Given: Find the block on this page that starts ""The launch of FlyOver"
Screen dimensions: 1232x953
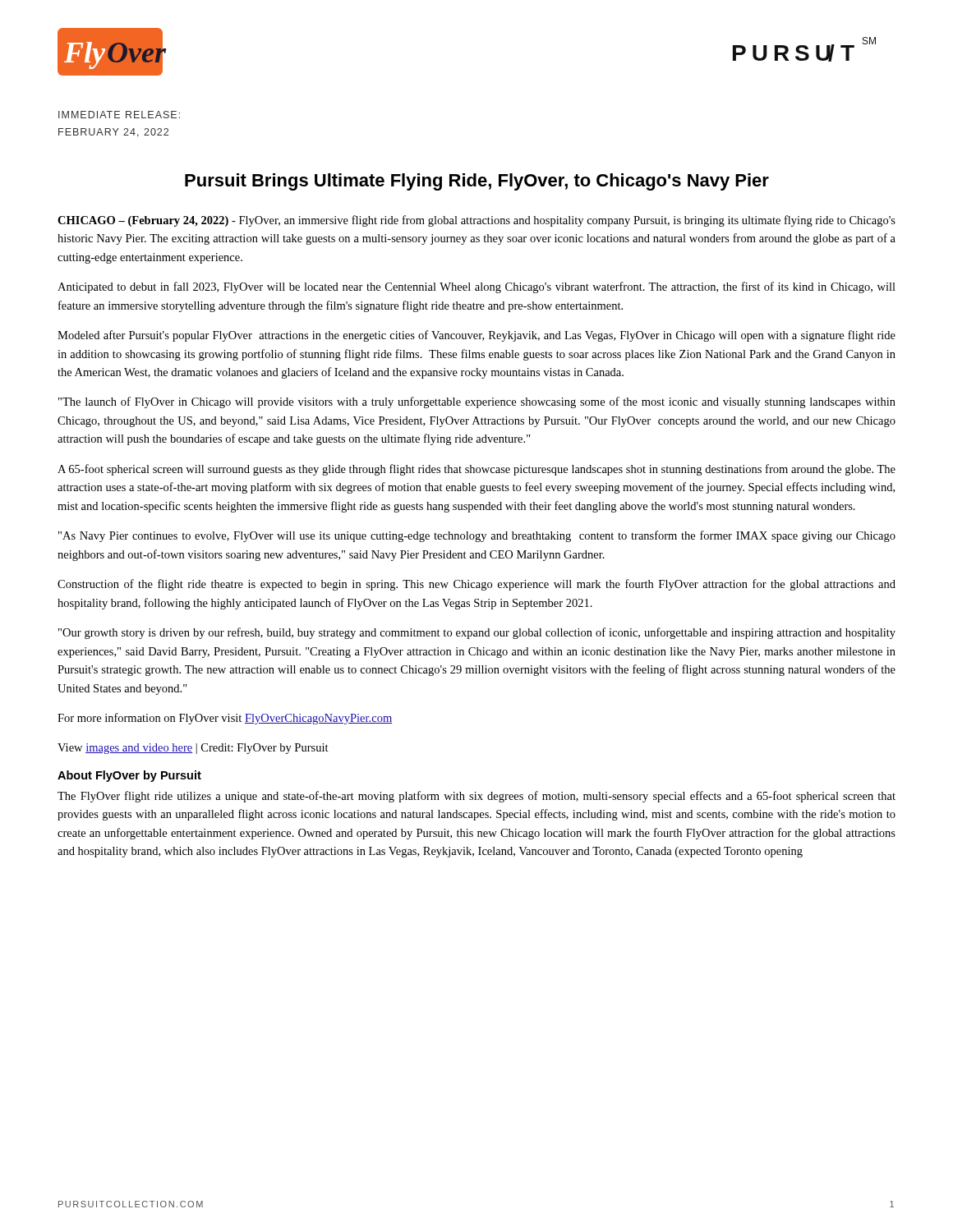Looking at the screenshot, I should [x=476, y=420].
